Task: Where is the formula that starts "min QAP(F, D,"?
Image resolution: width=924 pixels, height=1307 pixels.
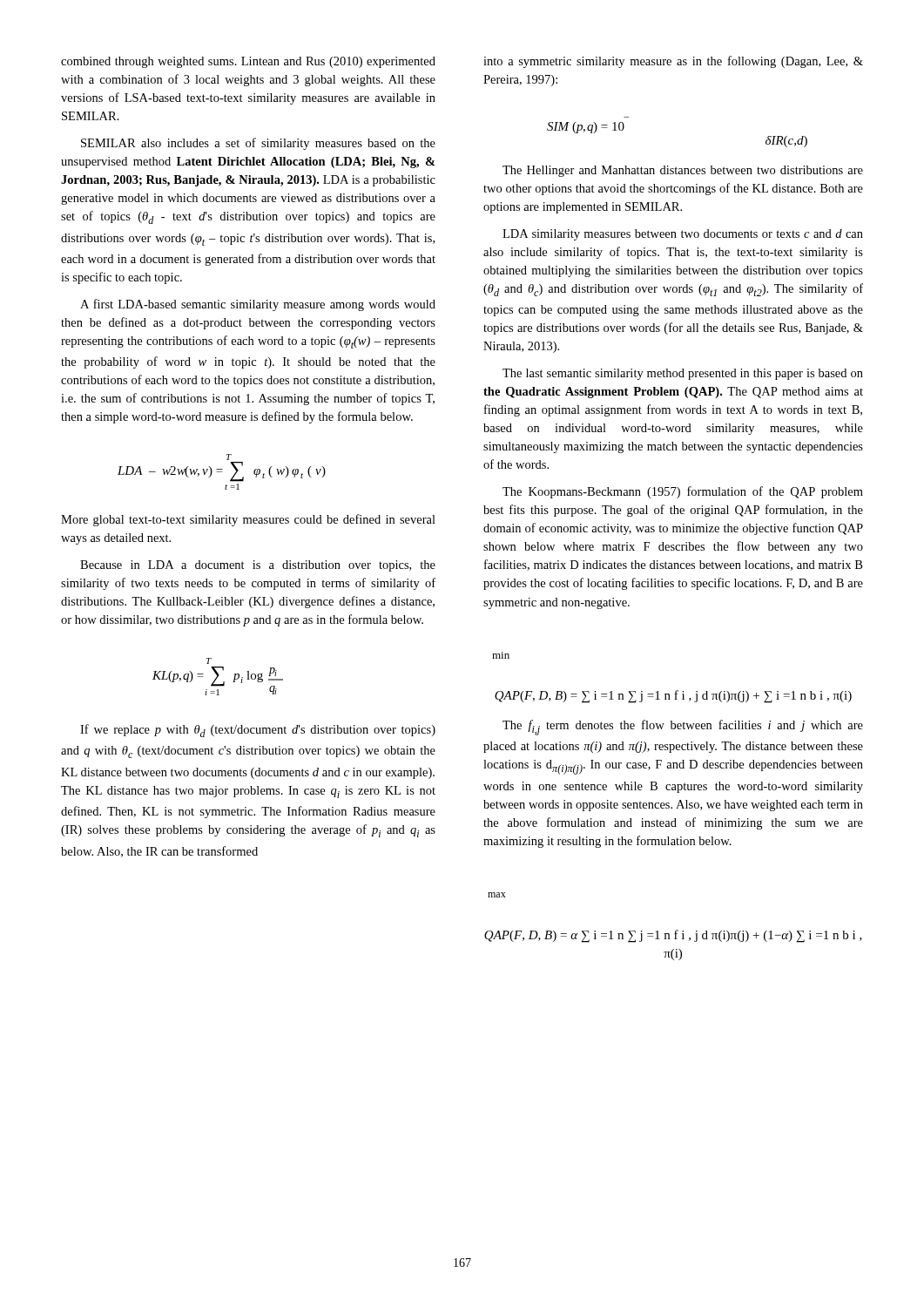Action: coord(501,655)
